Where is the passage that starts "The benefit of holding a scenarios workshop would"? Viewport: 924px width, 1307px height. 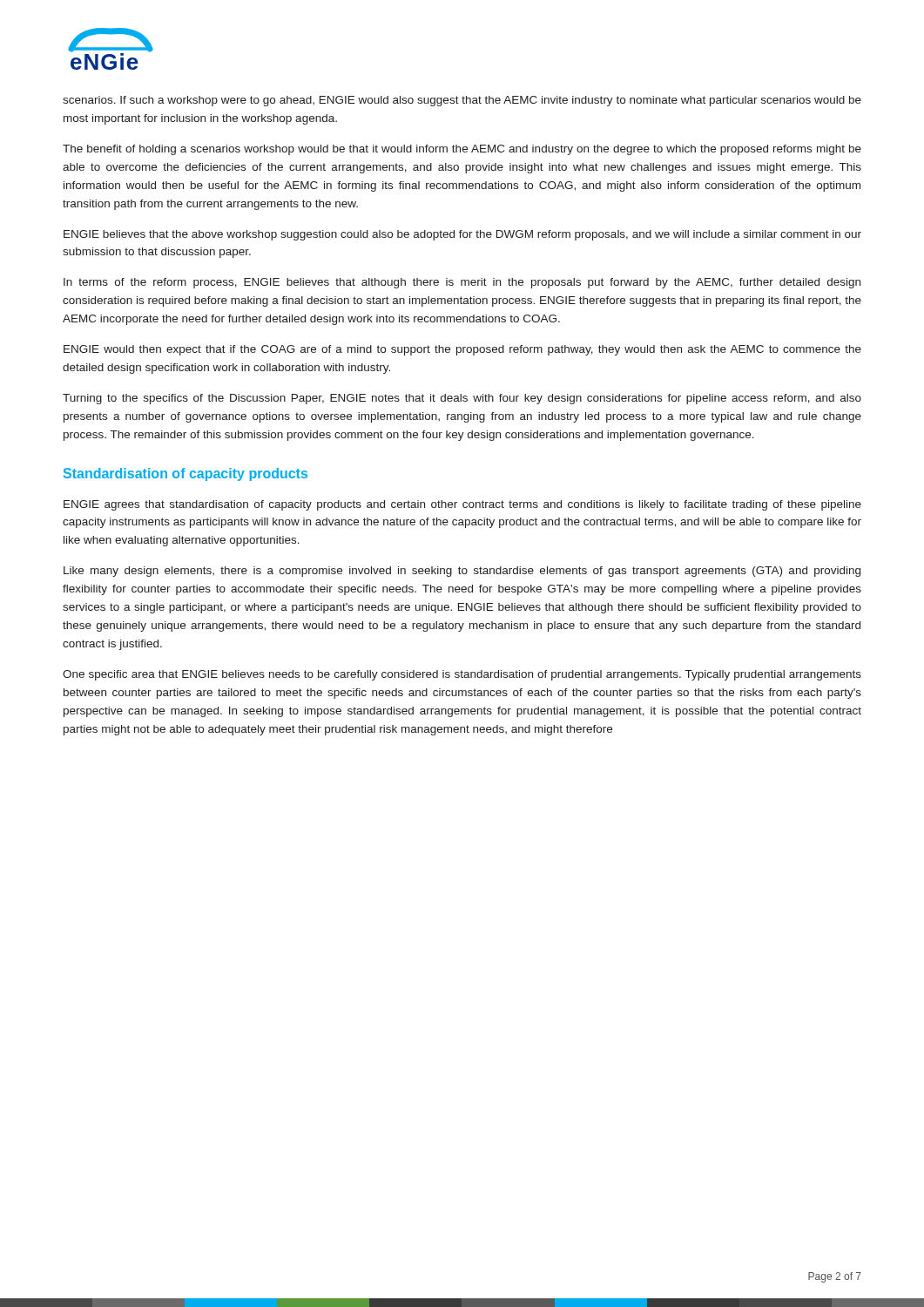click(462, 177)
